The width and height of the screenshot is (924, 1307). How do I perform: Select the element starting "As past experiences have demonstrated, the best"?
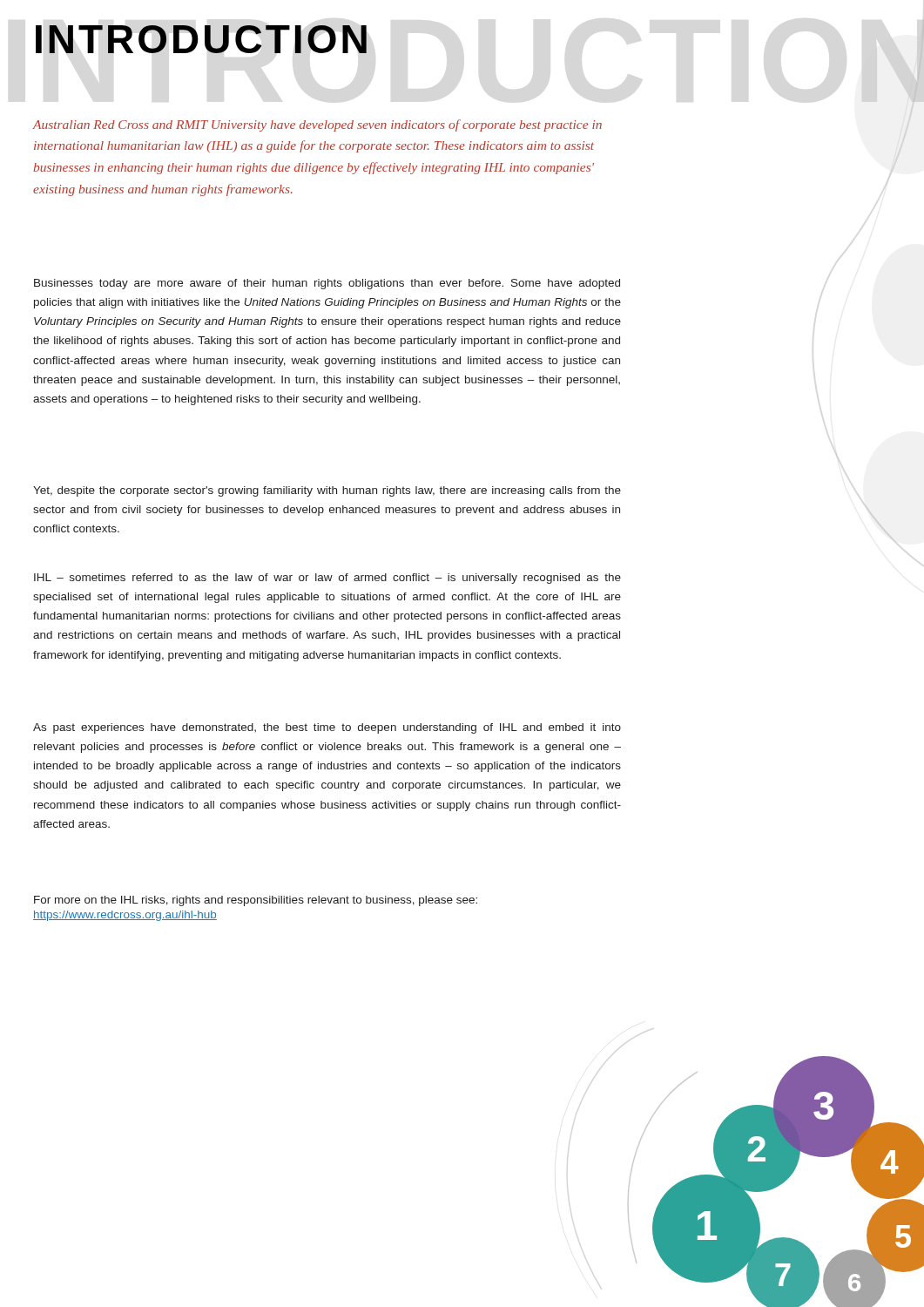327,776
